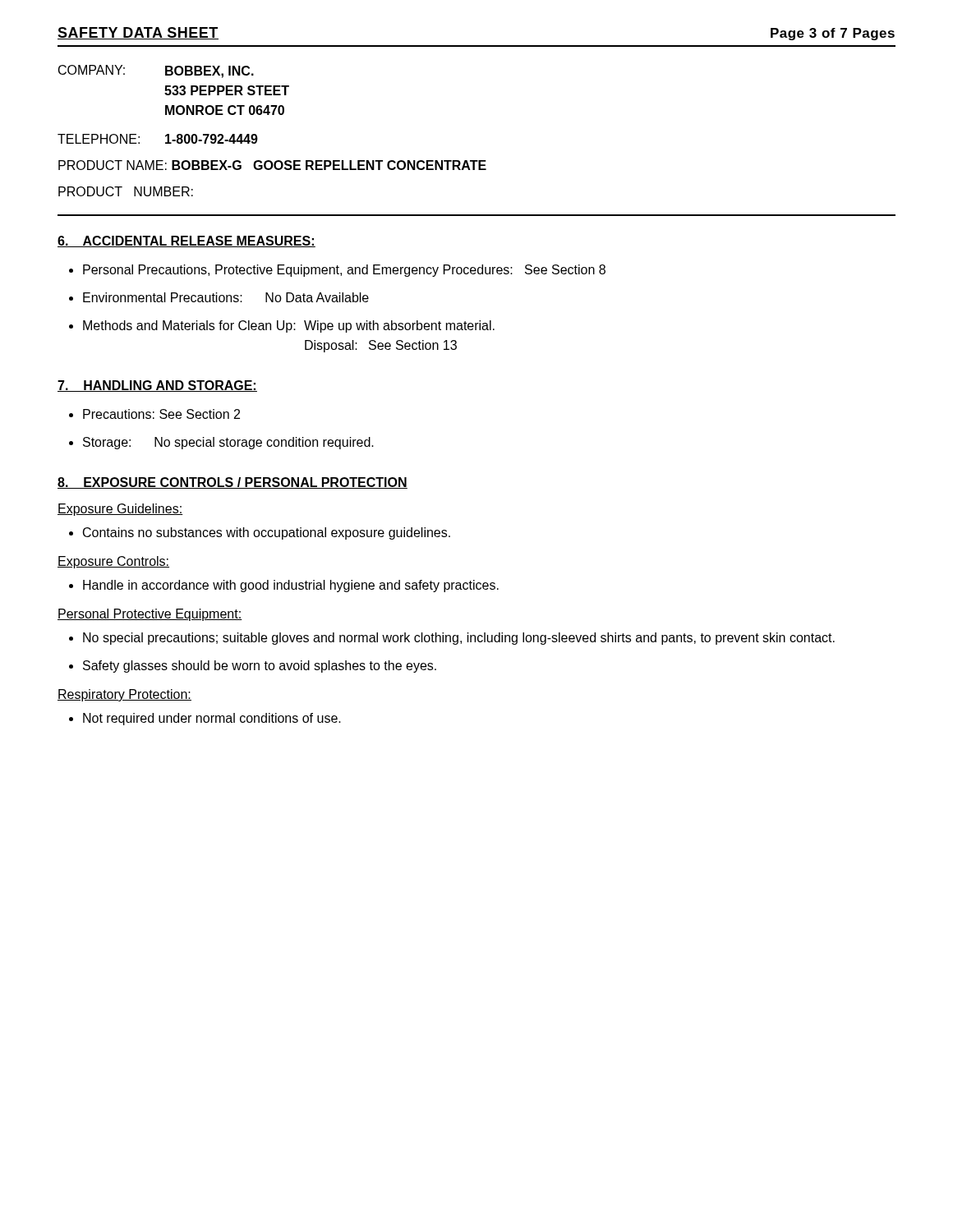The image size is (953, 1232).
Task: Find the text that reads "PRODUCT NUMBER:"
Action: (x=126, y=192)
